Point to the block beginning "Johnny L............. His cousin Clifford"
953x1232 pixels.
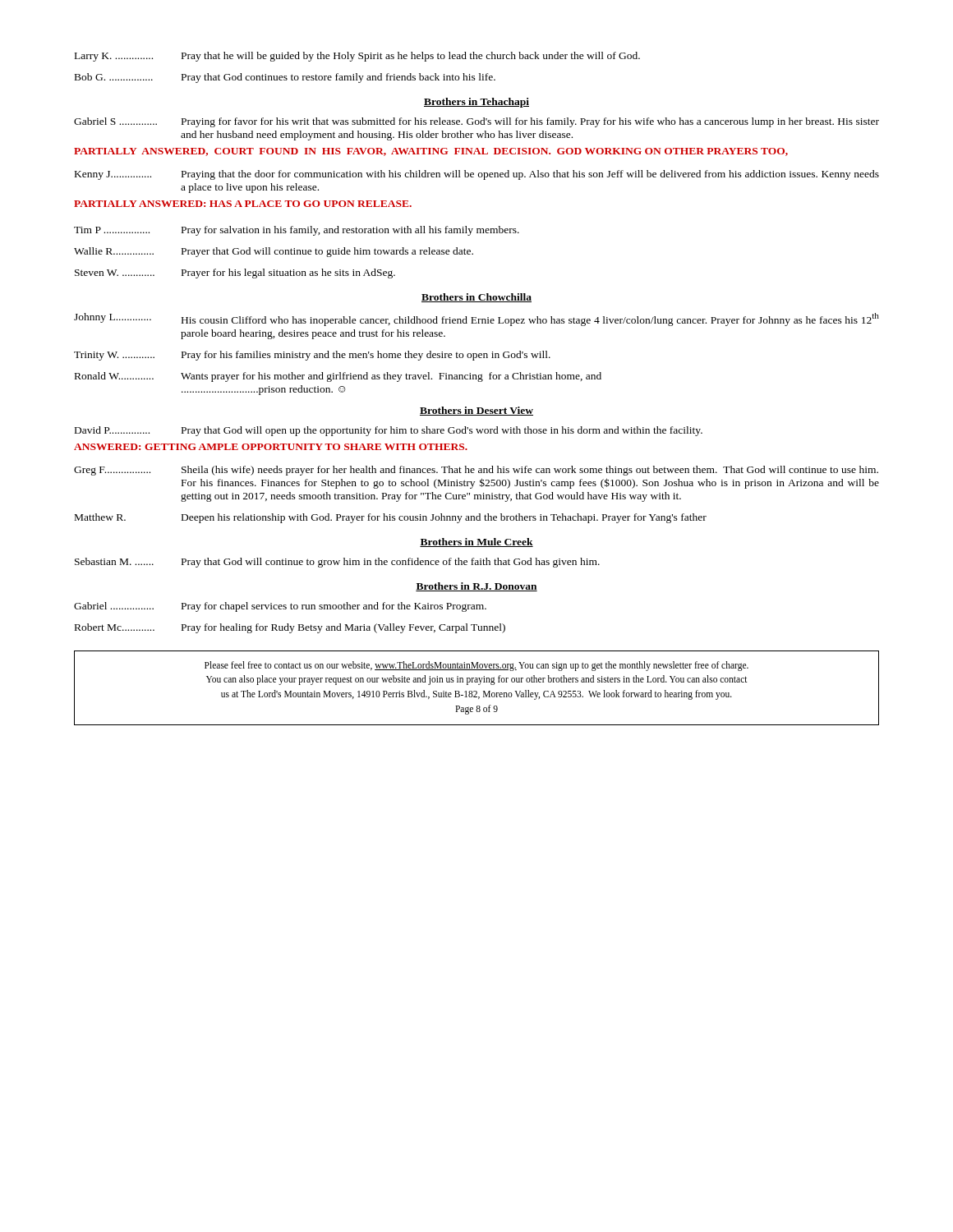point(476,325)
